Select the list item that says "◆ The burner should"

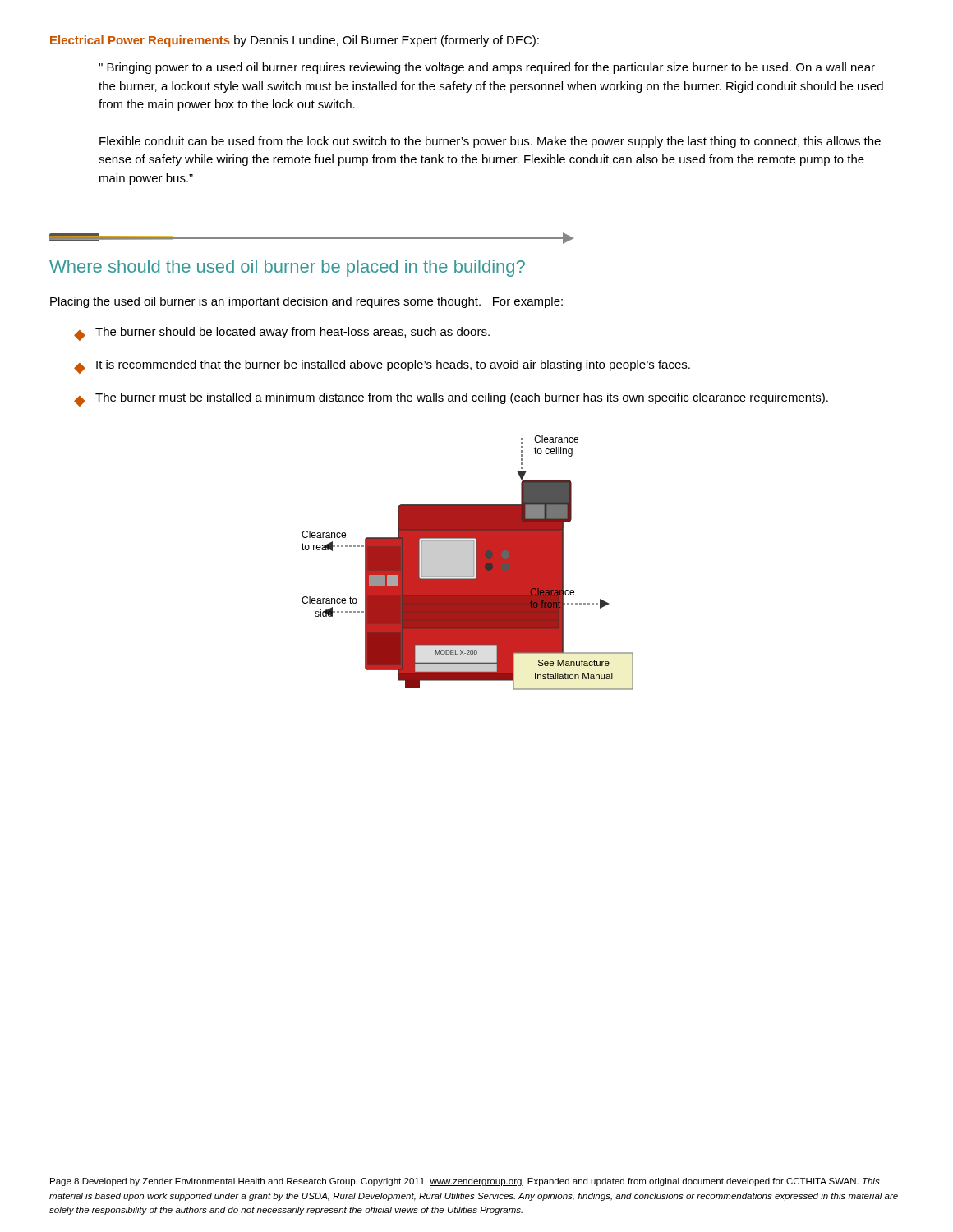click(489, 334)
